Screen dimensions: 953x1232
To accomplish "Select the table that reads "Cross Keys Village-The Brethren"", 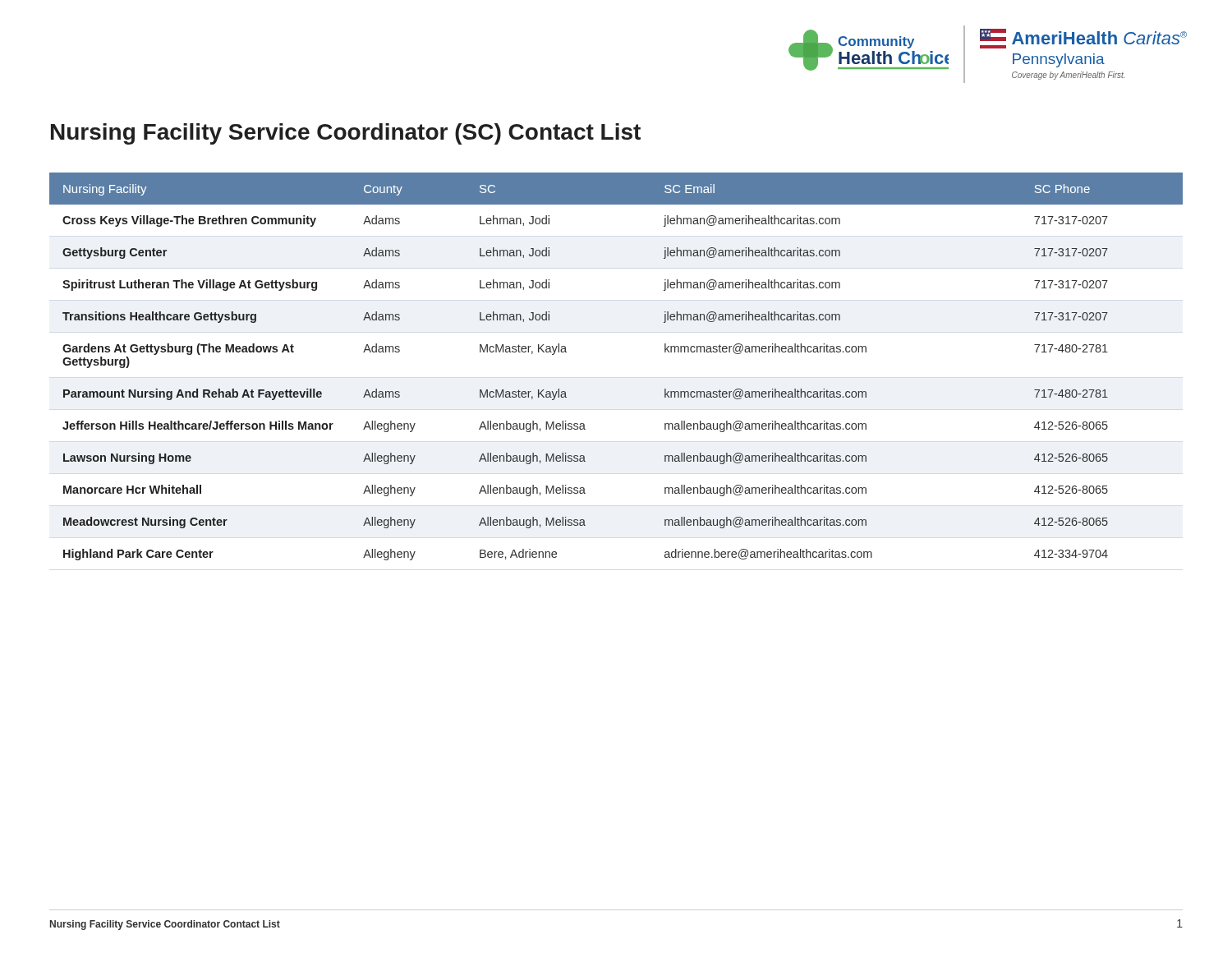I will pos(616,371).
